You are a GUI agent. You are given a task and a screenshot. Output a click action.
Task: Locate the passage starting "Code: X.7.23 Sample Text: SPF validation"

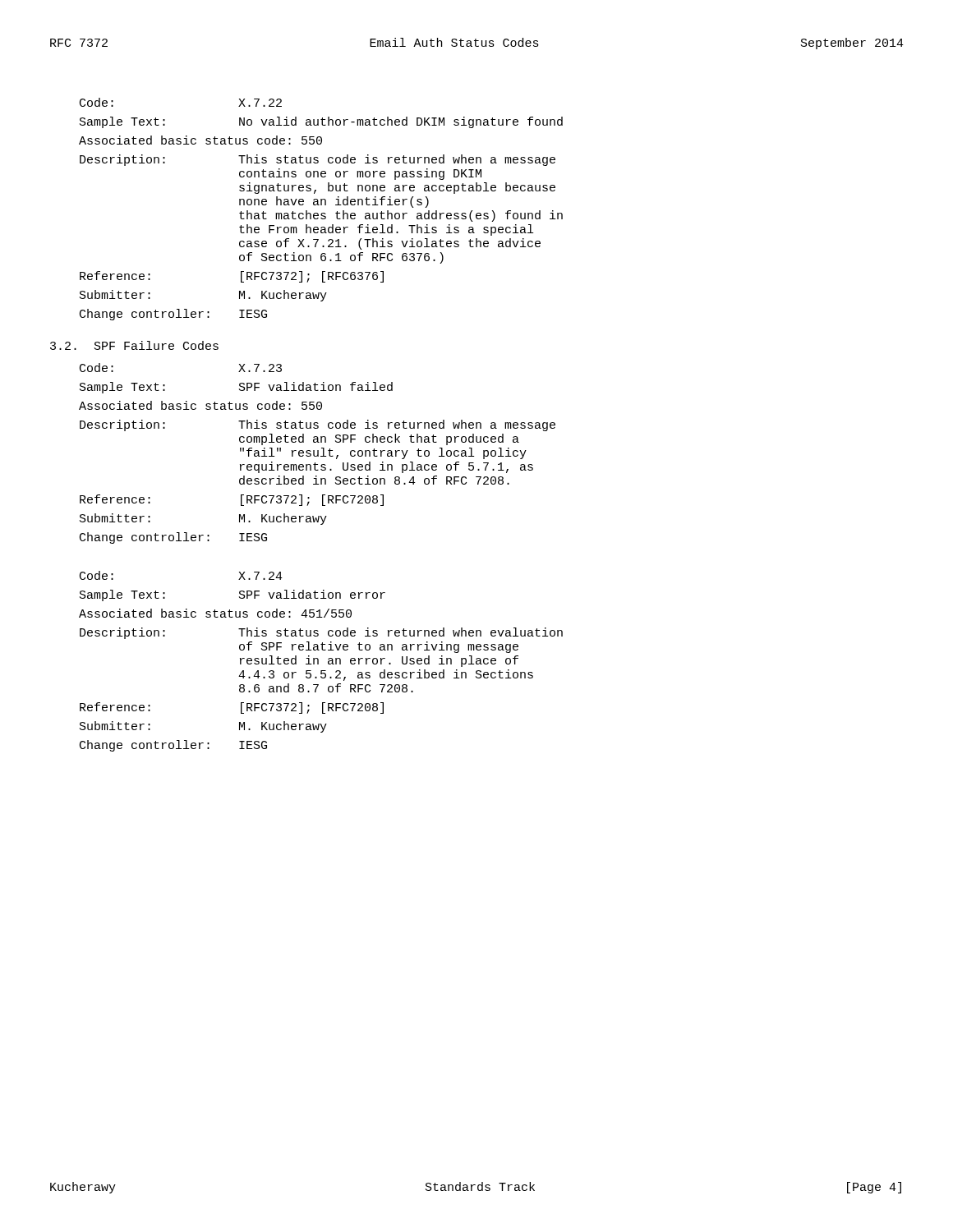476,454
